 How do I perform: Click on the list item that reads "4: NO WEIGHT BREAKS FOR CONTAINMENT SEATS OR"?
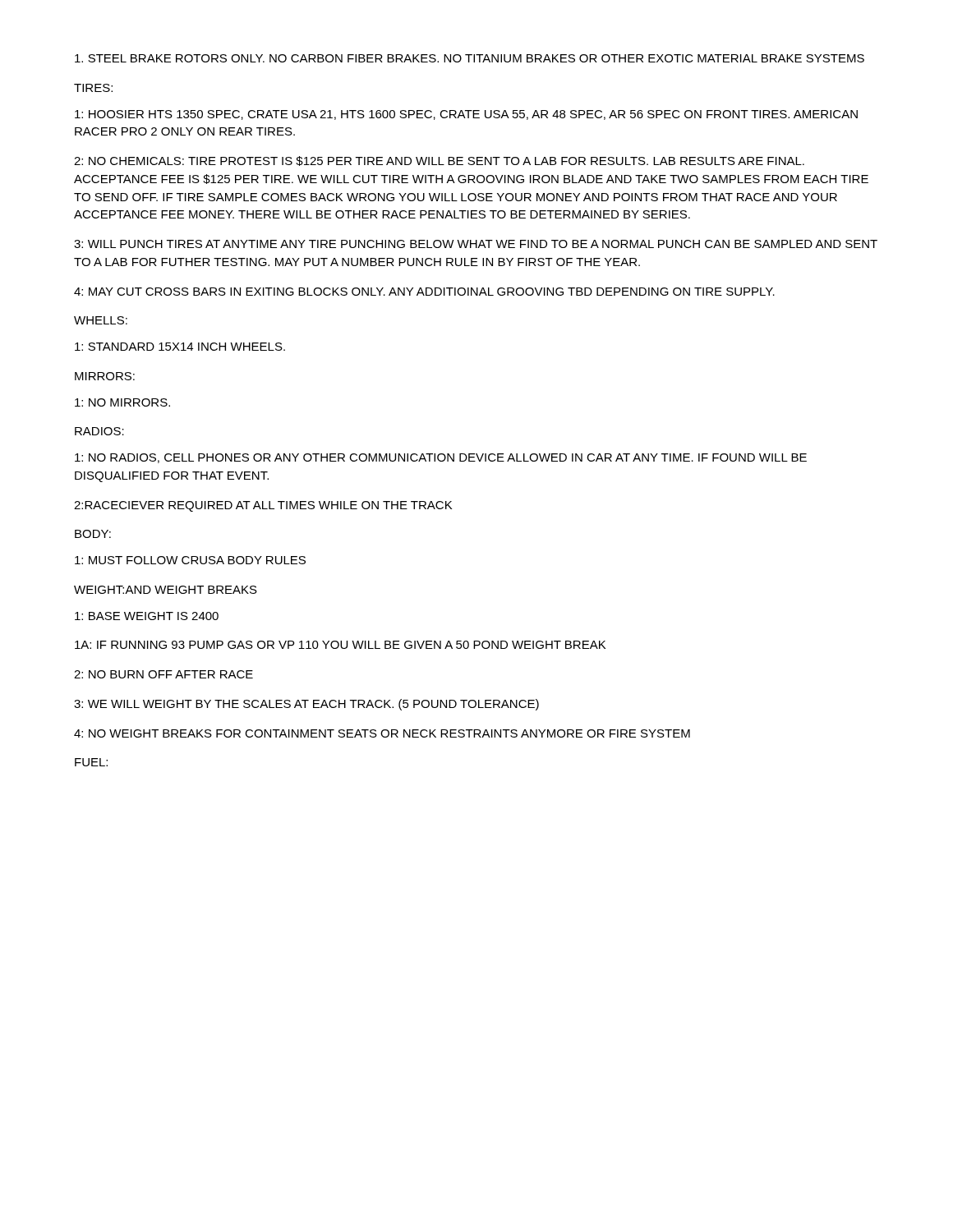coord(382,733)
